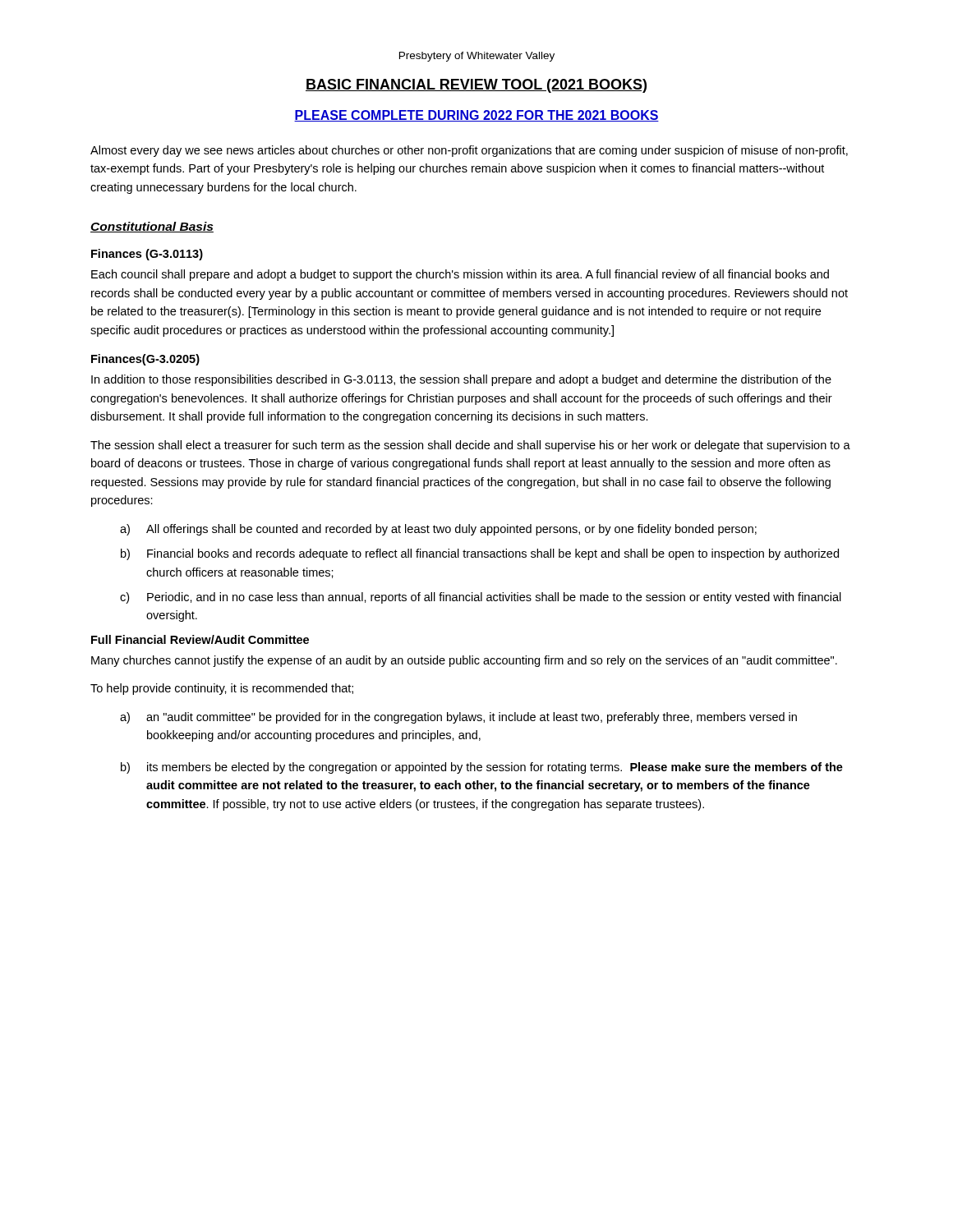This screenshot has height=1232, width=953.
Task: Locate the list item containing "a) All offerings shall be counted and recorded"
Action: click(476, 529)
